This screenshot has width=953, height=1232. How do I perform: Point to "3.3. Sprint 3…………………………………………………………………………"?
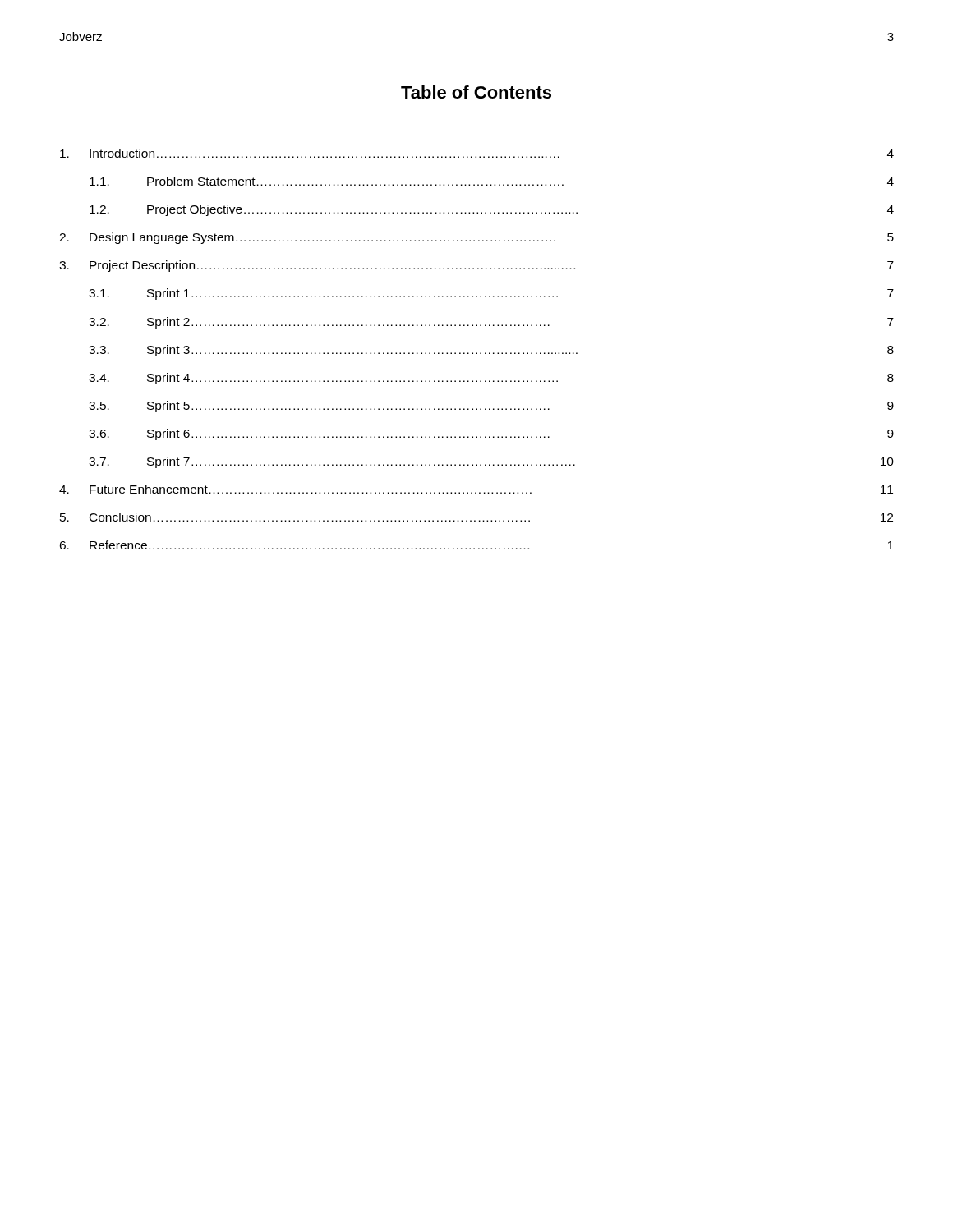(x=476, y=350)
